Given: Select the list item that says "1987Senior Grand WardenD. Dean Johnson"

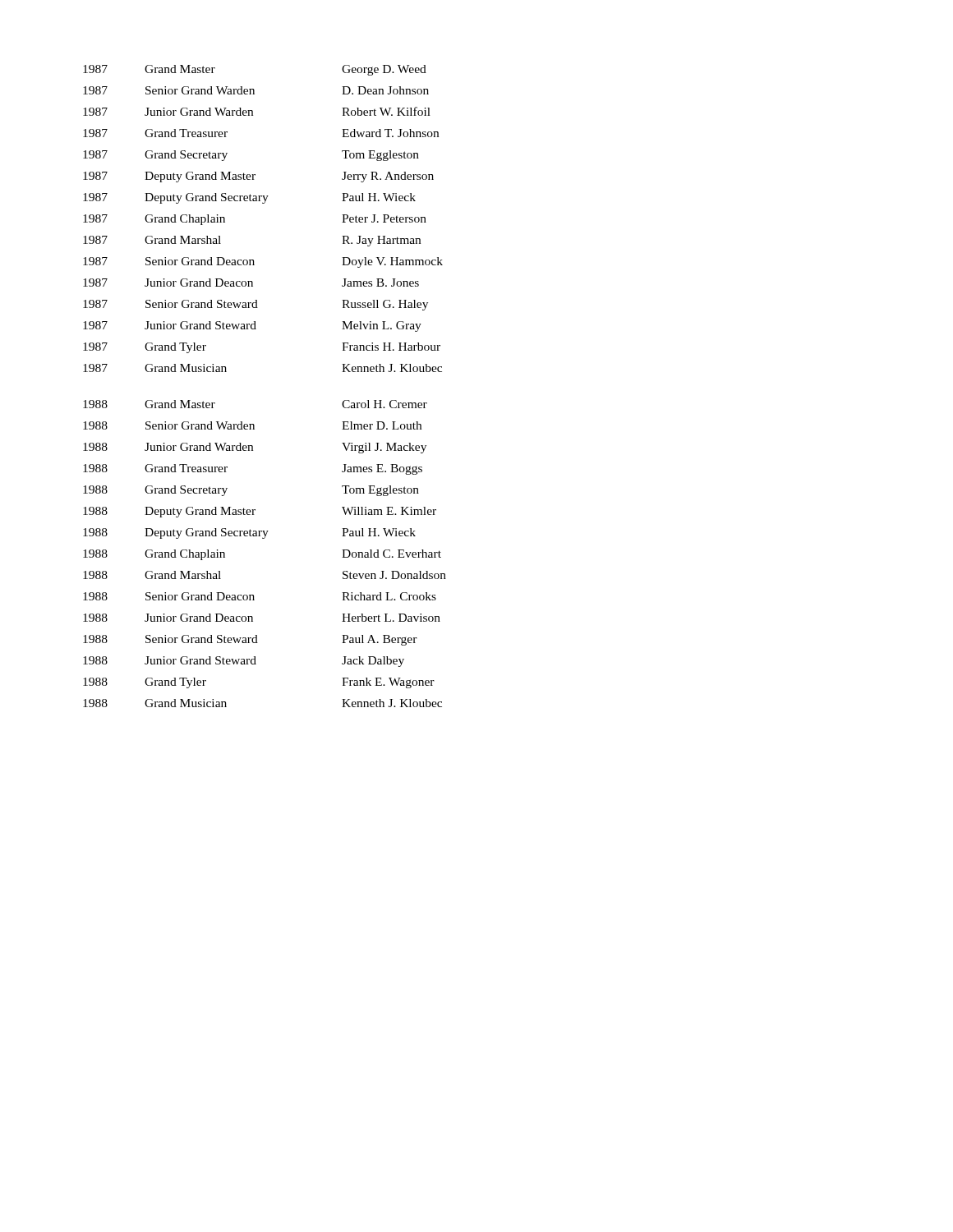Looking at the screenshot, I should click(370, 90).
